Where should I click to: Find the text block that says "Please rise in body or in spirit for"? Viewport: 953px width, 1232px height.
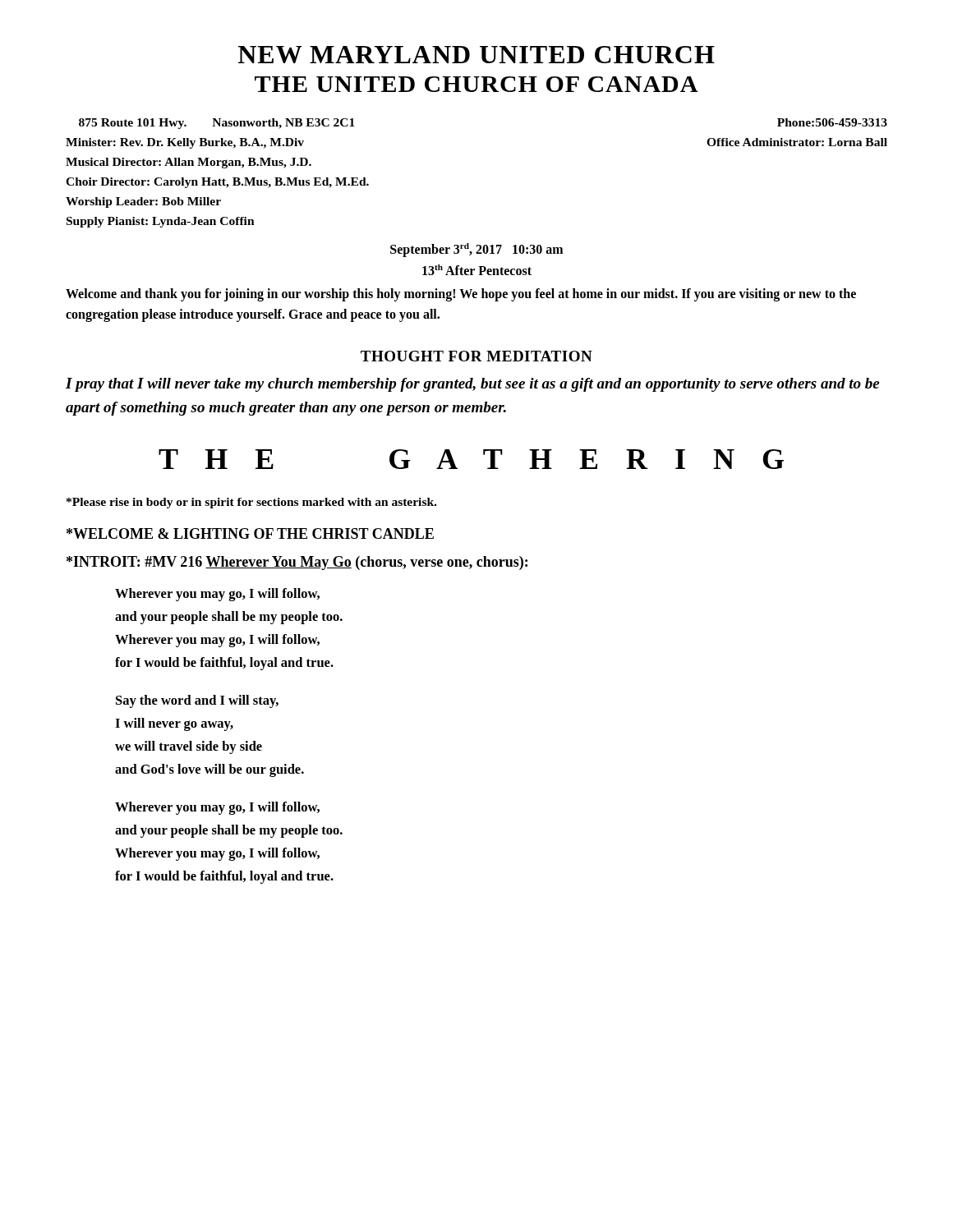251,502
